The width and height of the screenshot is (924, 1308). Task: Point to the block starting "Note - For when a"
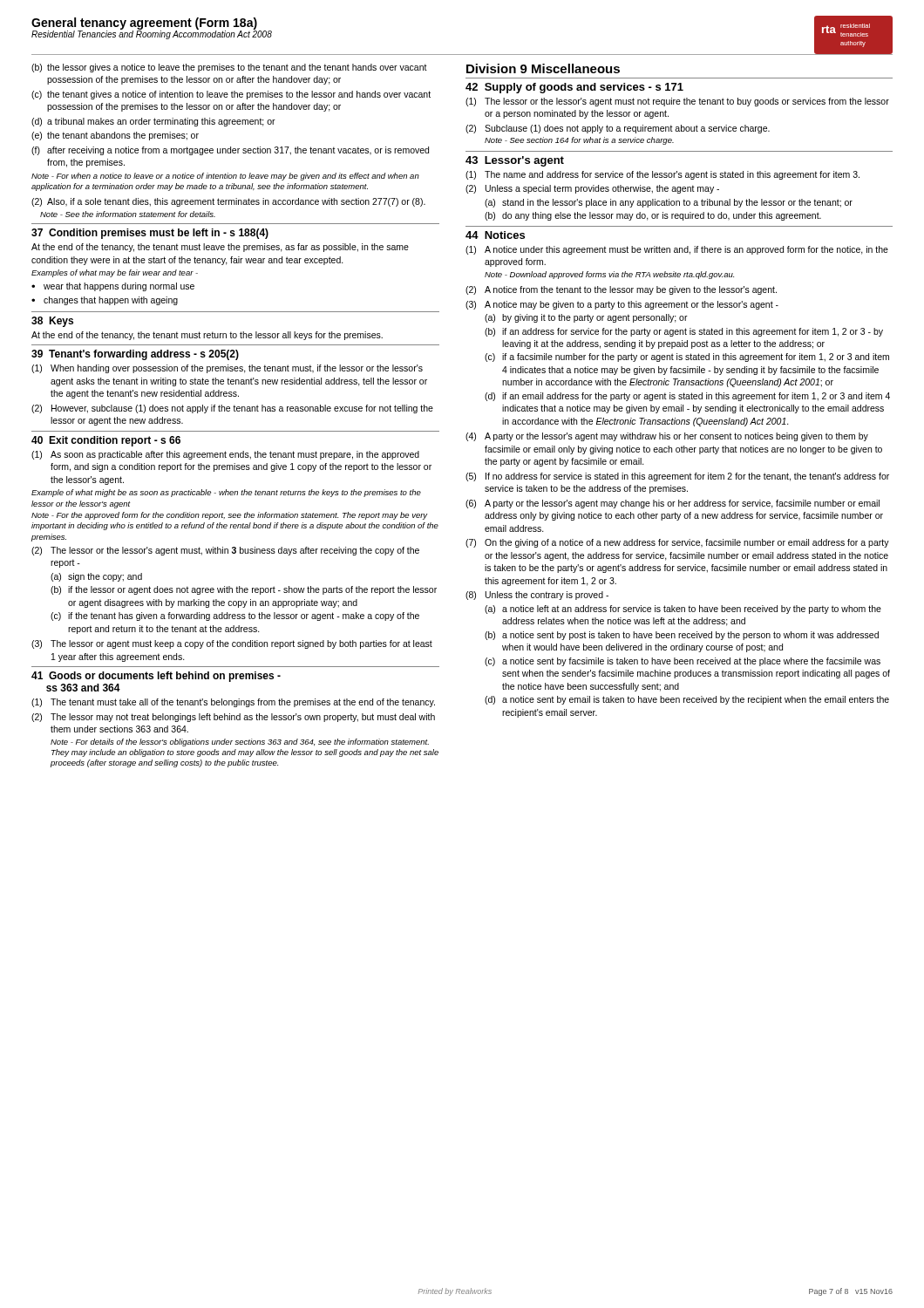(225, 181)
